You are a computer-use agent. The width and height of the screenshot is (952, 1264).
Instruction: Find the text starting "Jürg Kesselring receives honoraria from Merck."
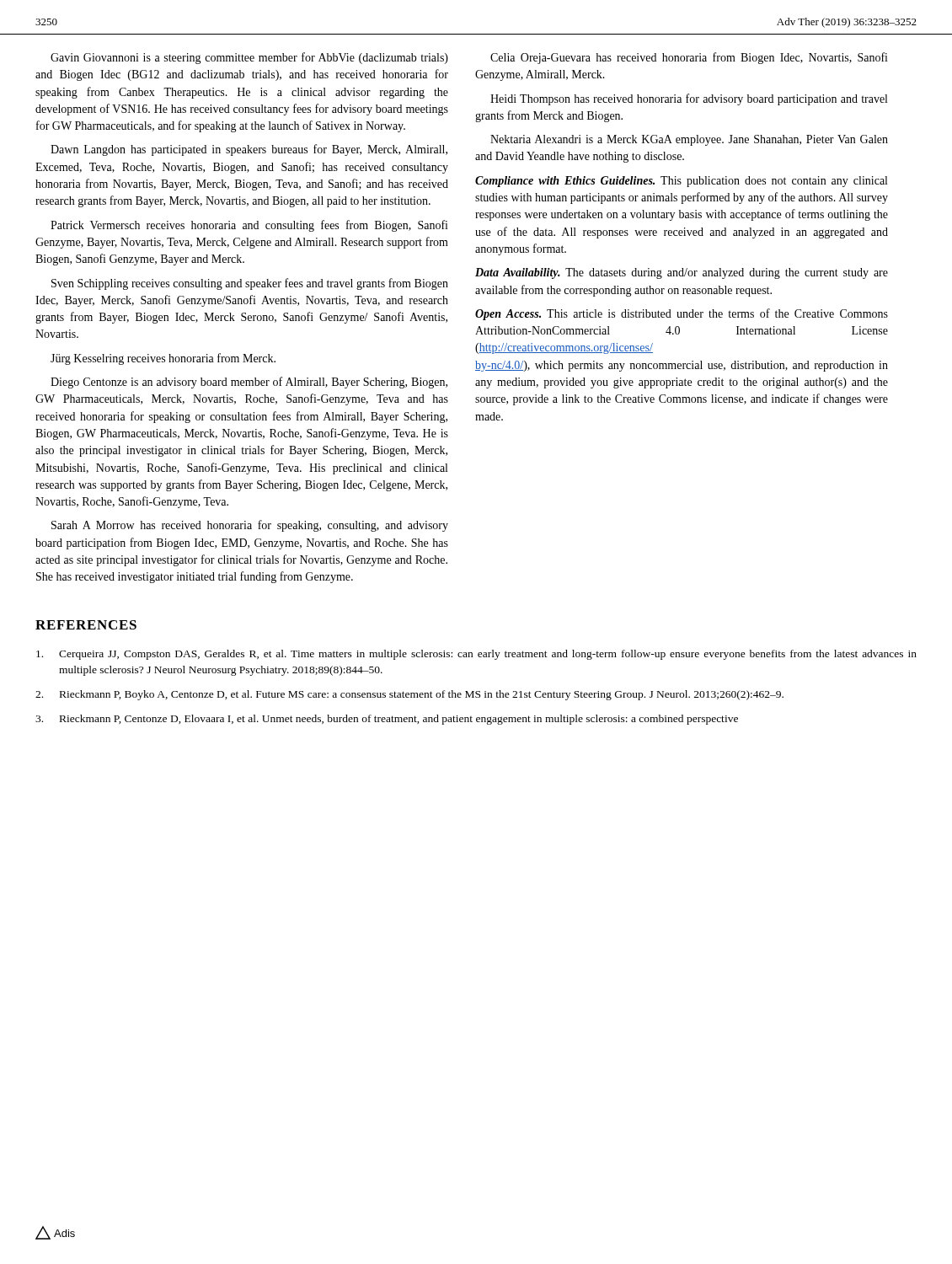242,359
